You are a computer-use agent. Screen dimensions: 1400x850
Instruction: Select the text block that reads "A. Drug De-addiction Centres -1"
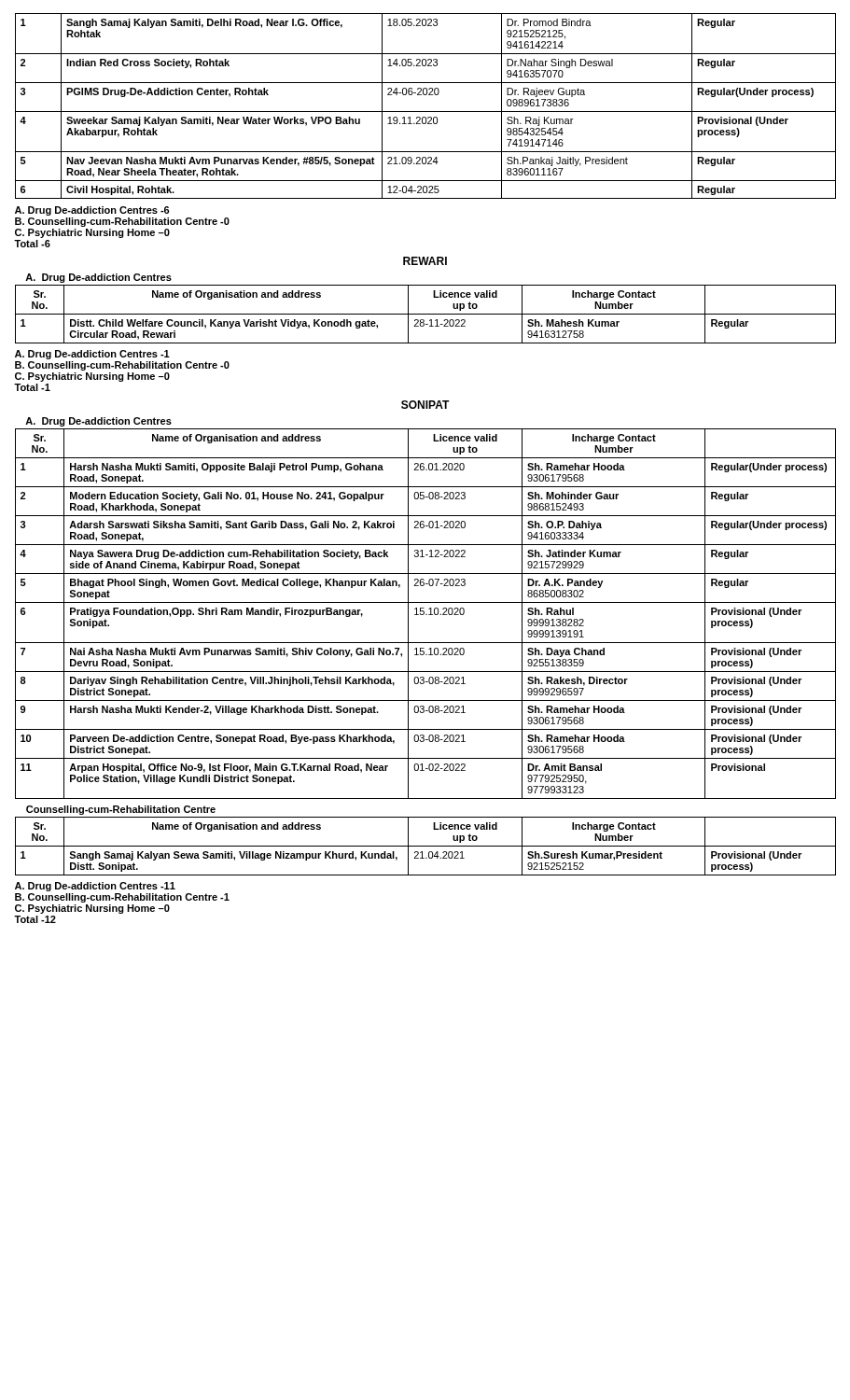tap(122, 371)
